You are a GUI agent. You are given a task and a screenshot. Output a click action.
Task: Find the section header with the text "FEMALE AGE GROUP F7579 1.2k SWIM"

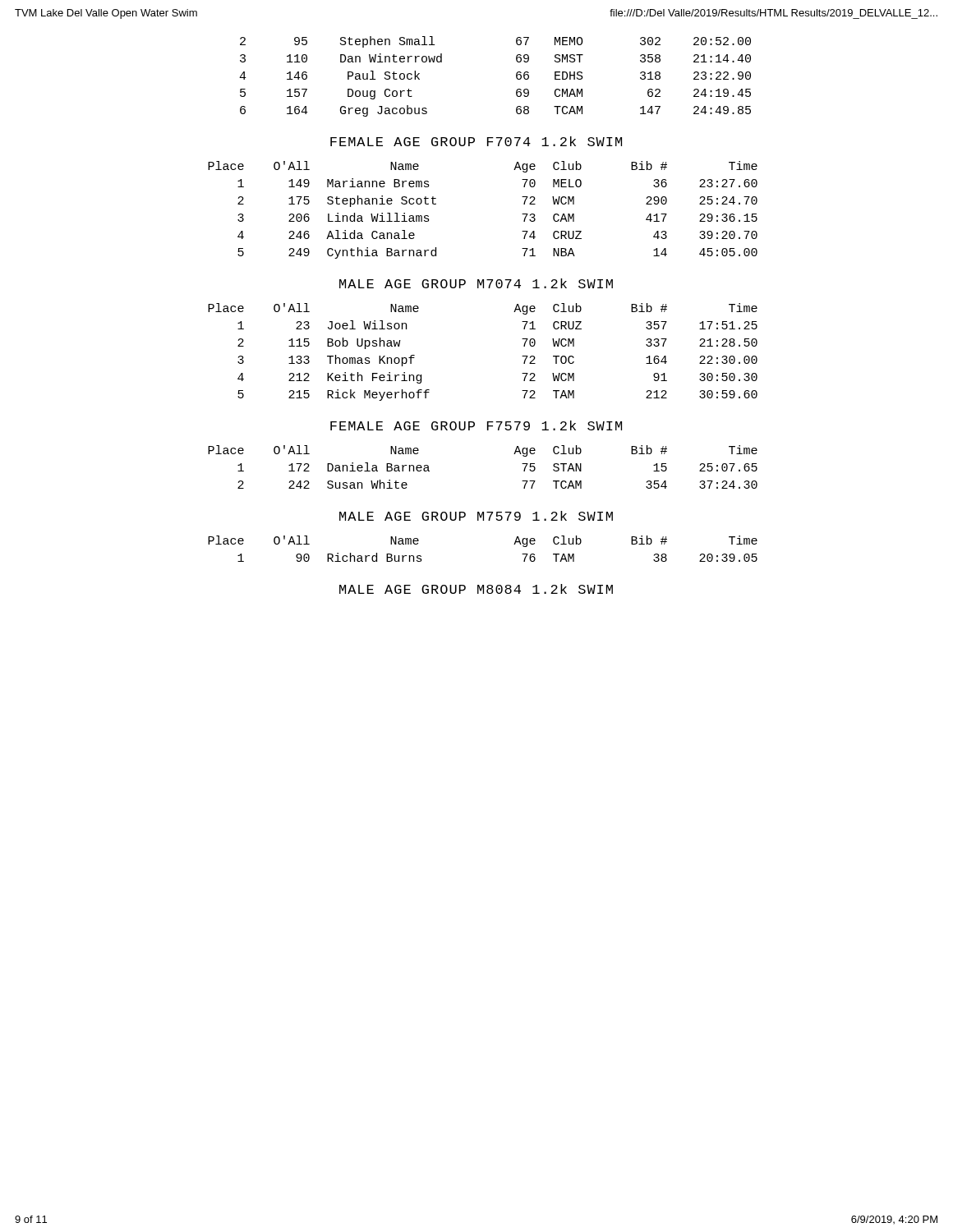(x=476, y=427)
